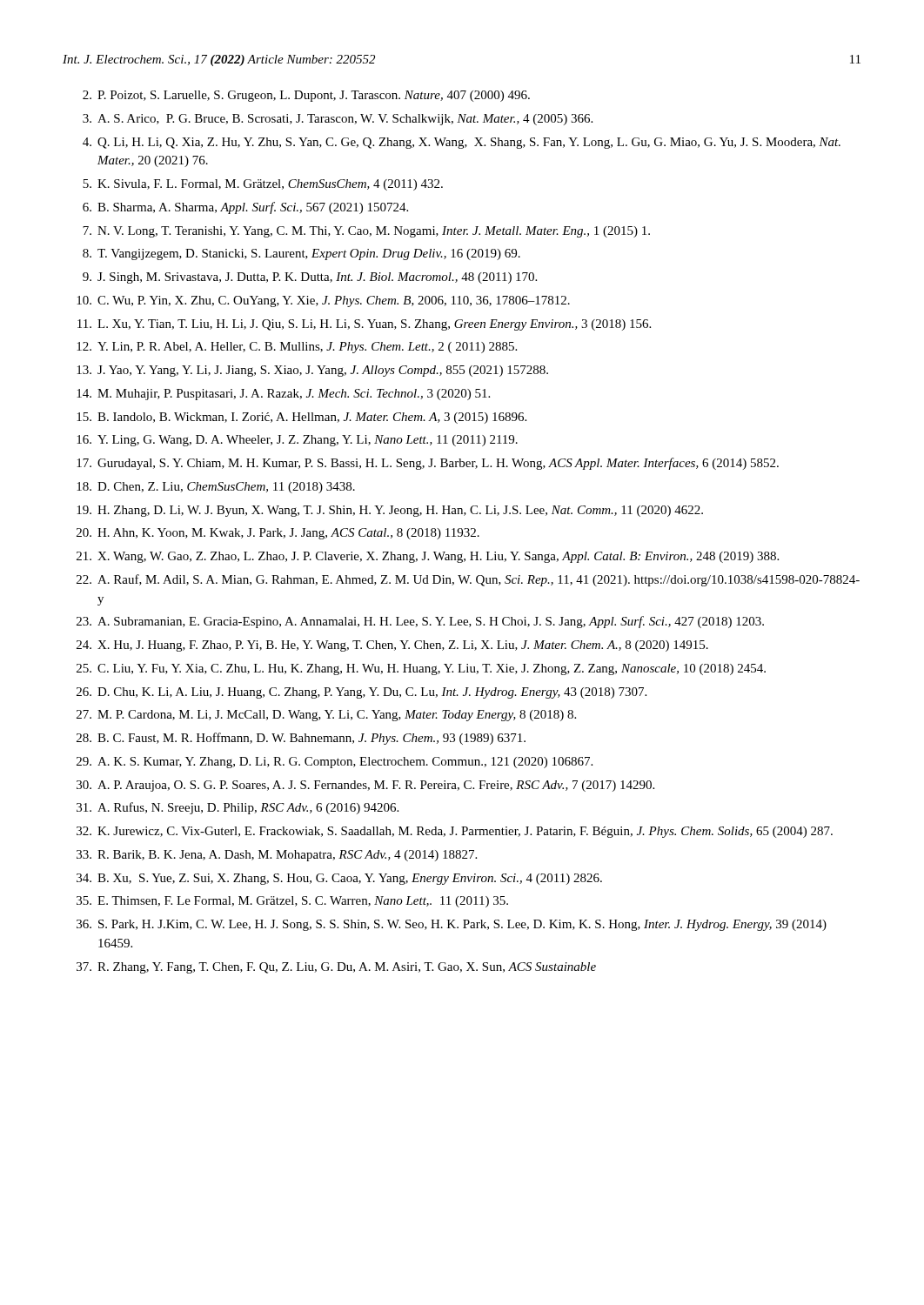Viewport: 924px width, 1305px height.
Task: Click the passage that begins "26. D. Chu, K."
Action: pos(462,692)
